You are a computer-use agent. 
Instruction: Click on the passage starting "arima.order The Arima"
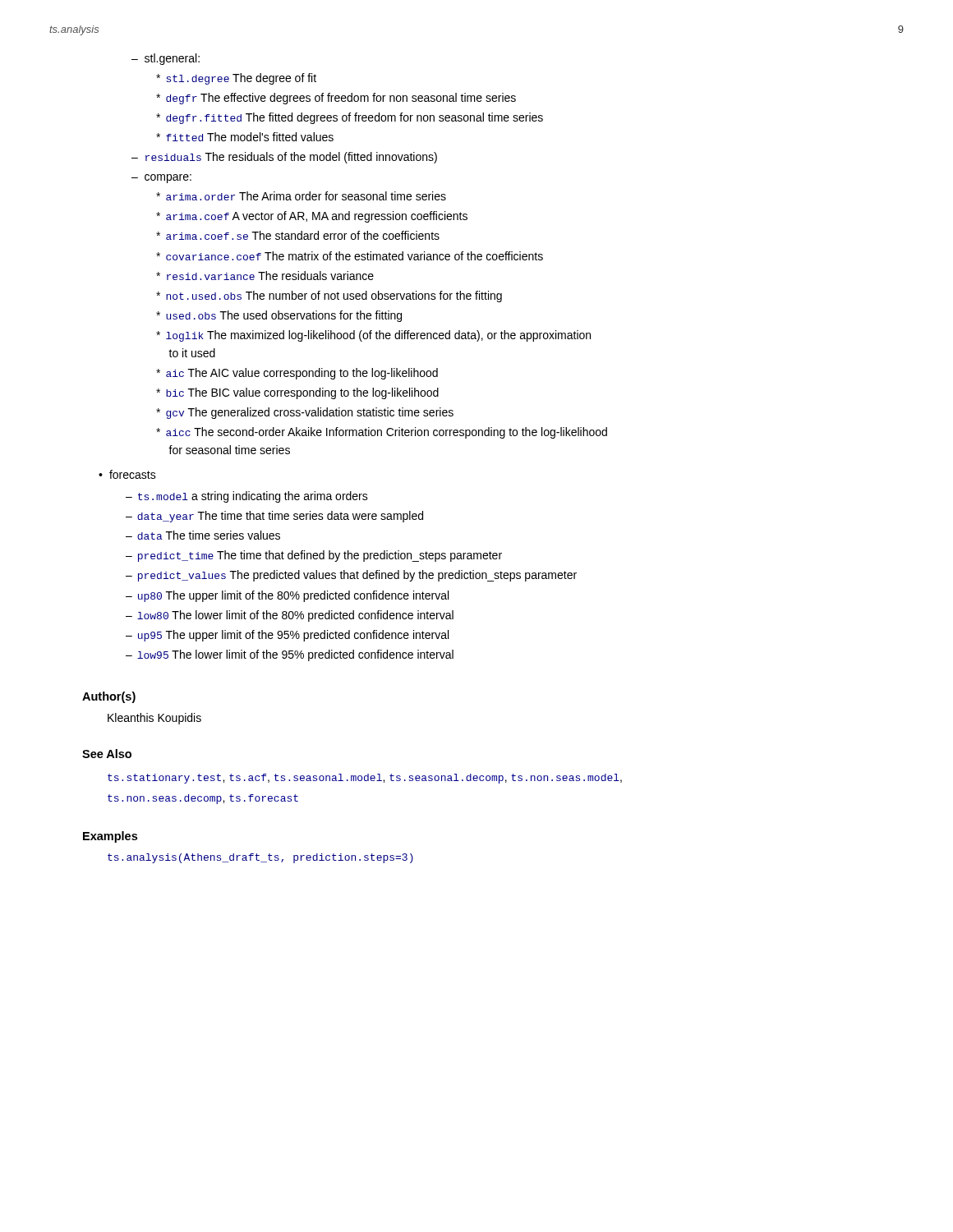pyautogui.click(x=306, y=197)
